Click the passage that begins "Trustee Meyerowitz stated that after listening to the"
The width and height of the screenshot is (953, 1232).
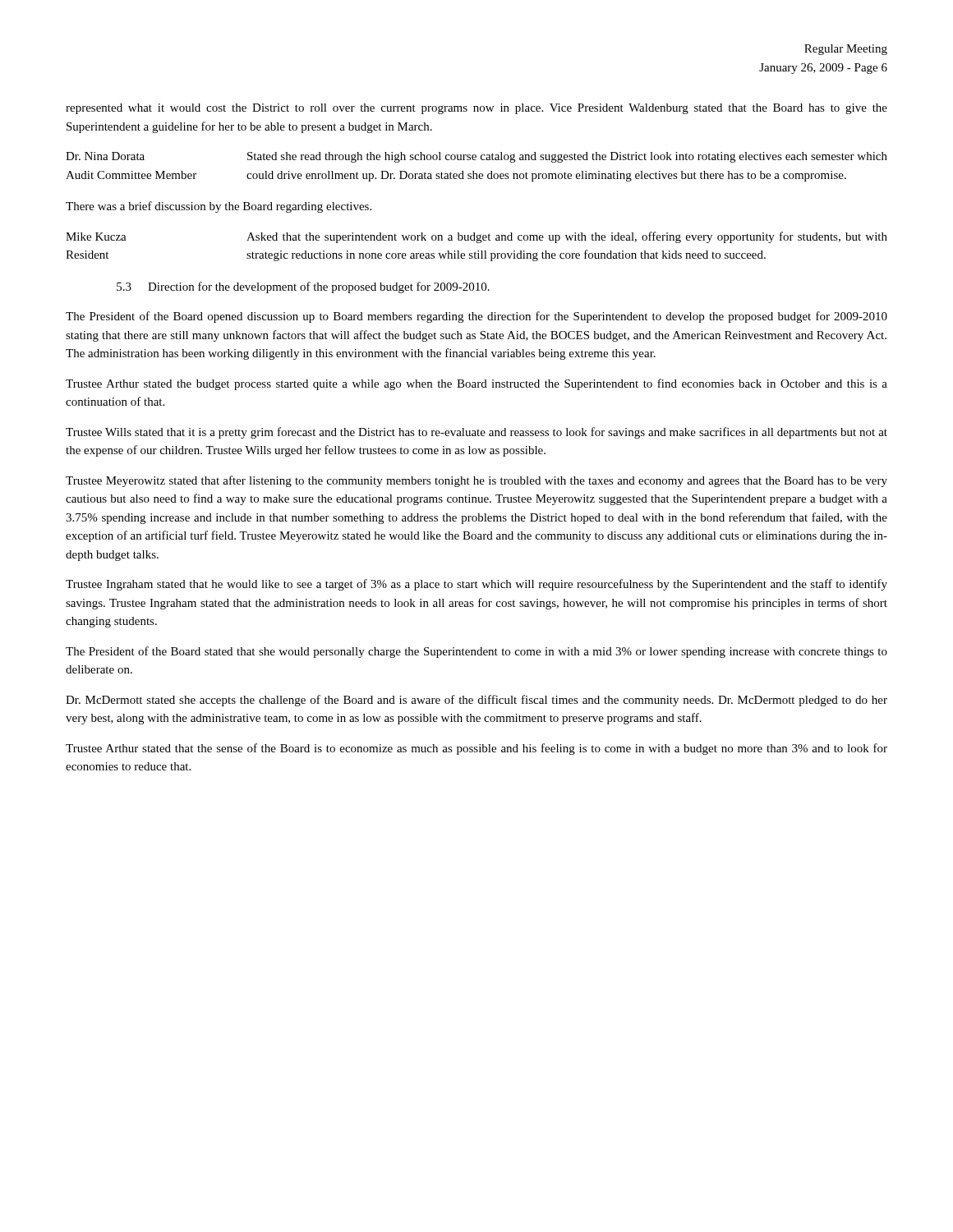pyautogui.click(x=476, y=517)
